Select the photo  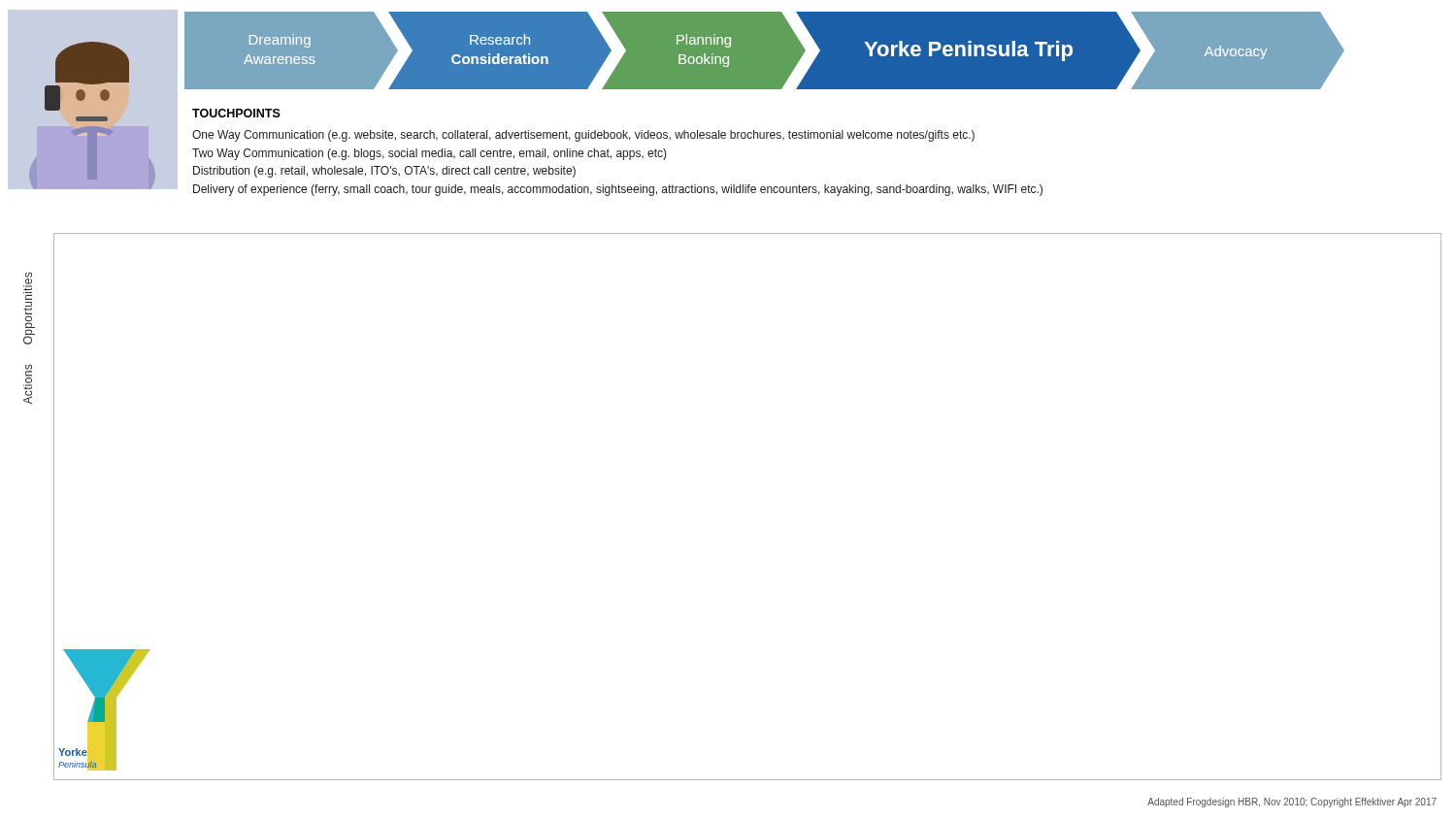93,99
